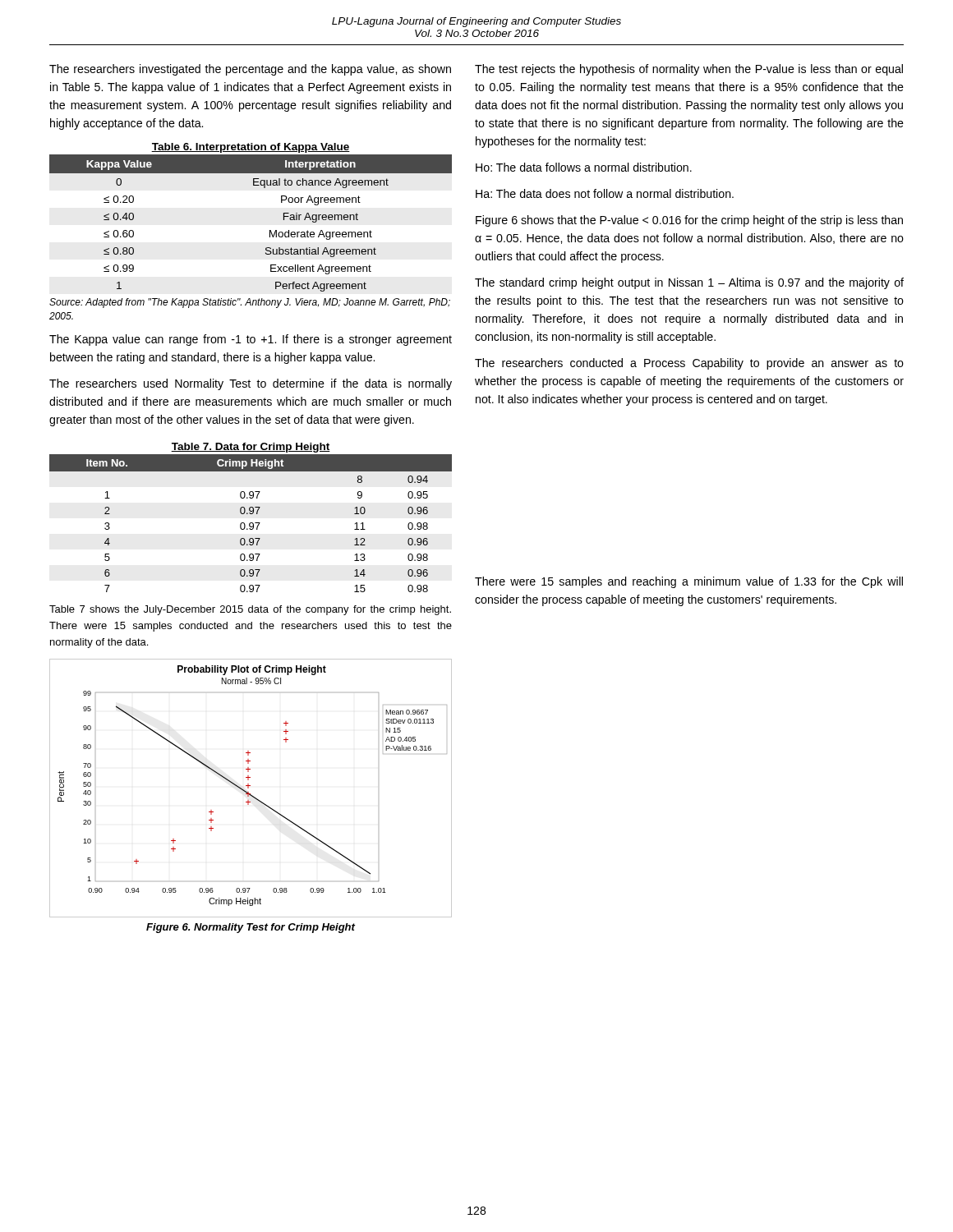Image resolution: width=953 pixels, height=1232 pixels.
Task: Find the text block that says "Ho: The data follows a normal"
Action: (x=584, y=168)
